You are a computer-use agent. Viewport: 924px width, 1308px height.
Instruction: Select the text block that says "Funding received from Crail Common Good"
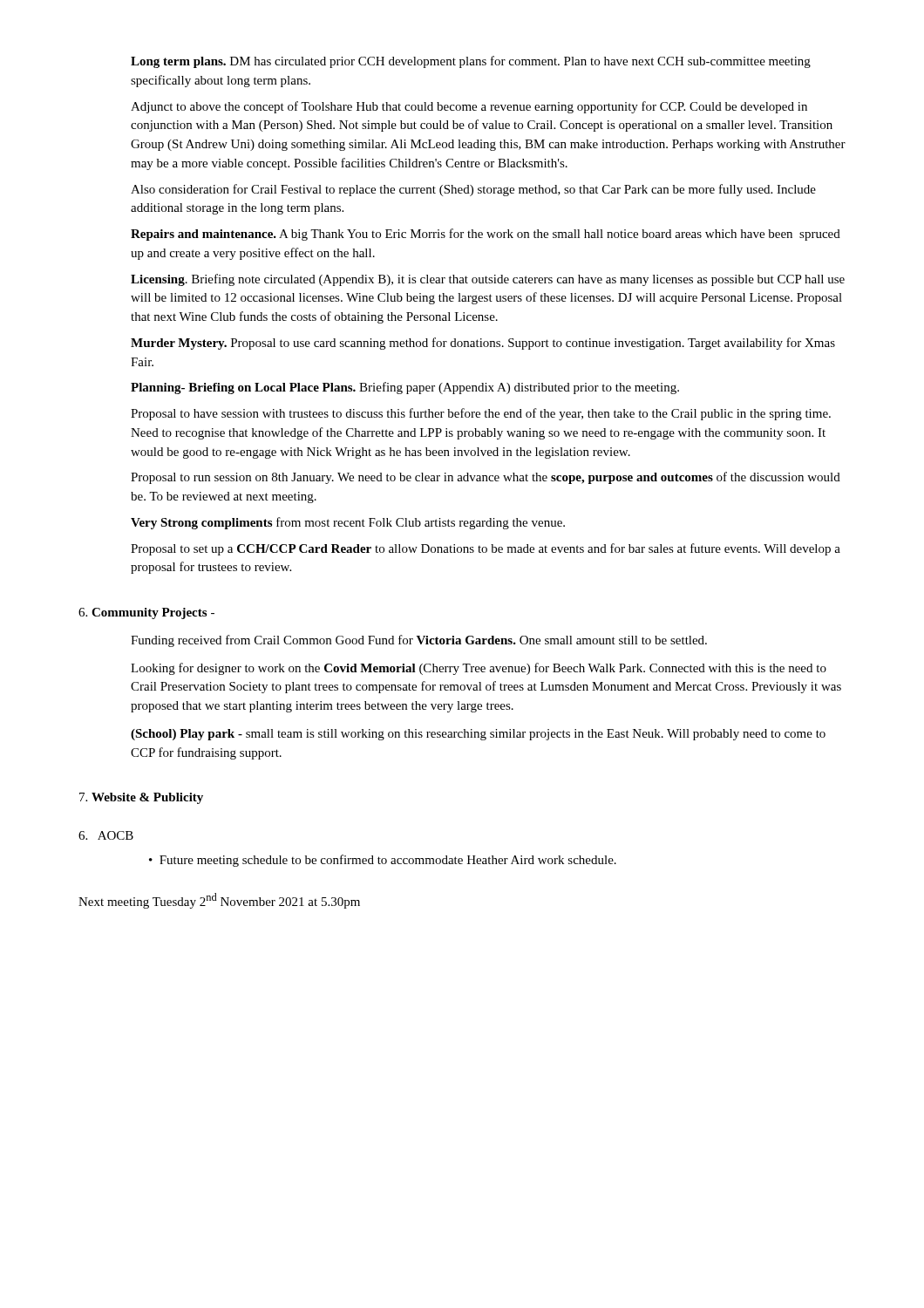pos(419,640)
